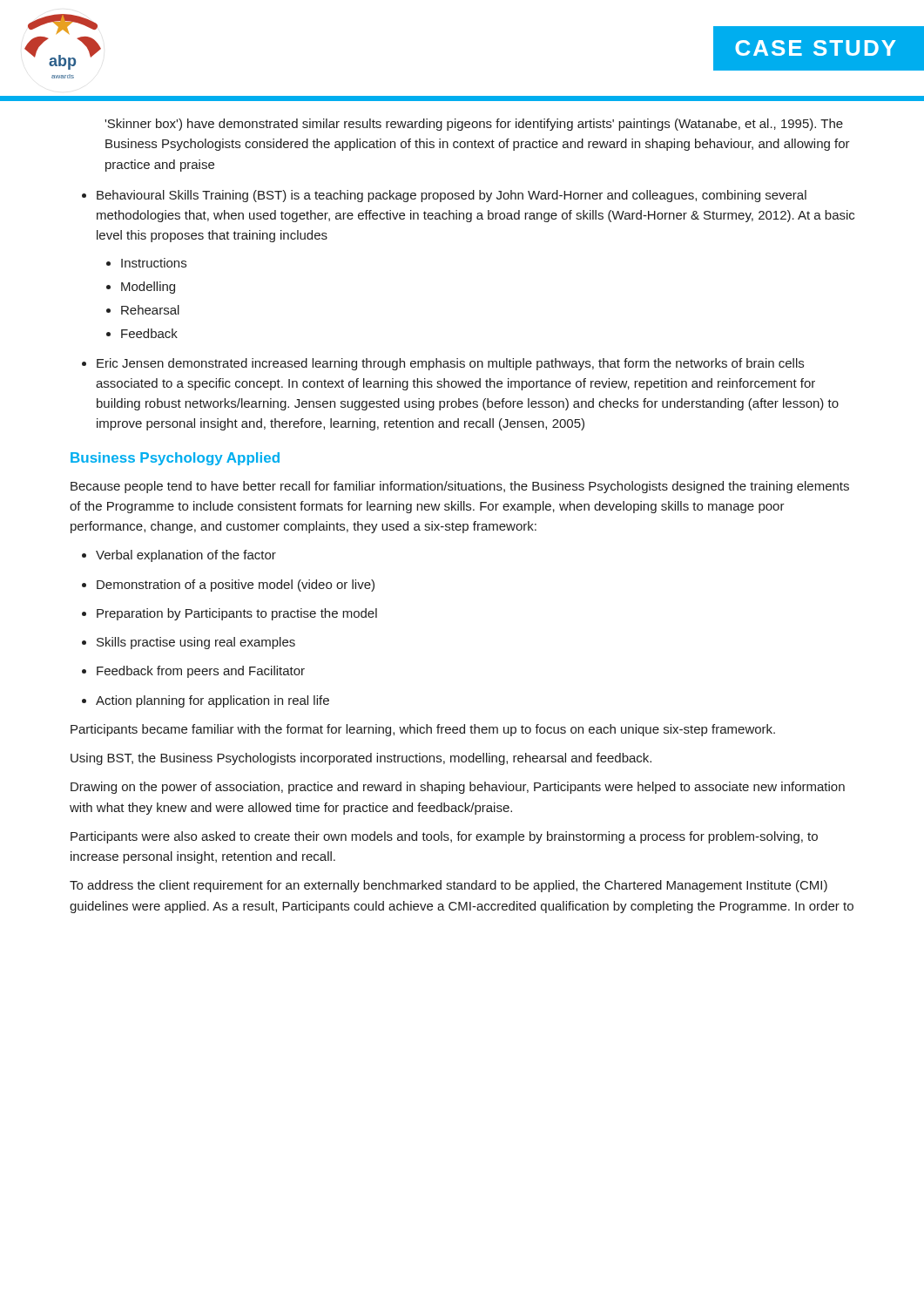Click on the text block starting "Skills practise using real examples"

pos(196,642)
